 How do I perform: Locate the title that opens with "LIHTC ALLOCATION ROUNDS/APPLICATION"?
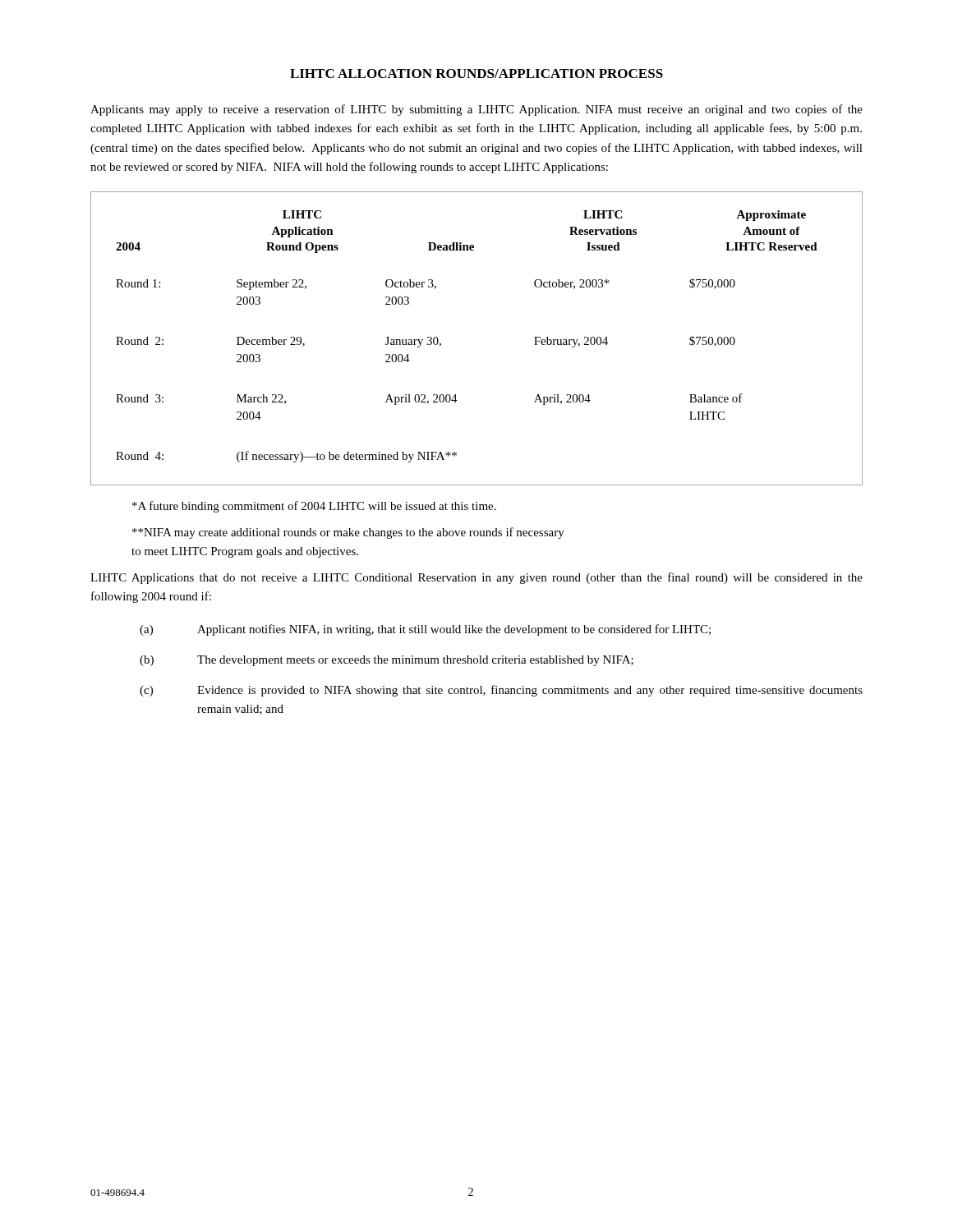(476, 74)
